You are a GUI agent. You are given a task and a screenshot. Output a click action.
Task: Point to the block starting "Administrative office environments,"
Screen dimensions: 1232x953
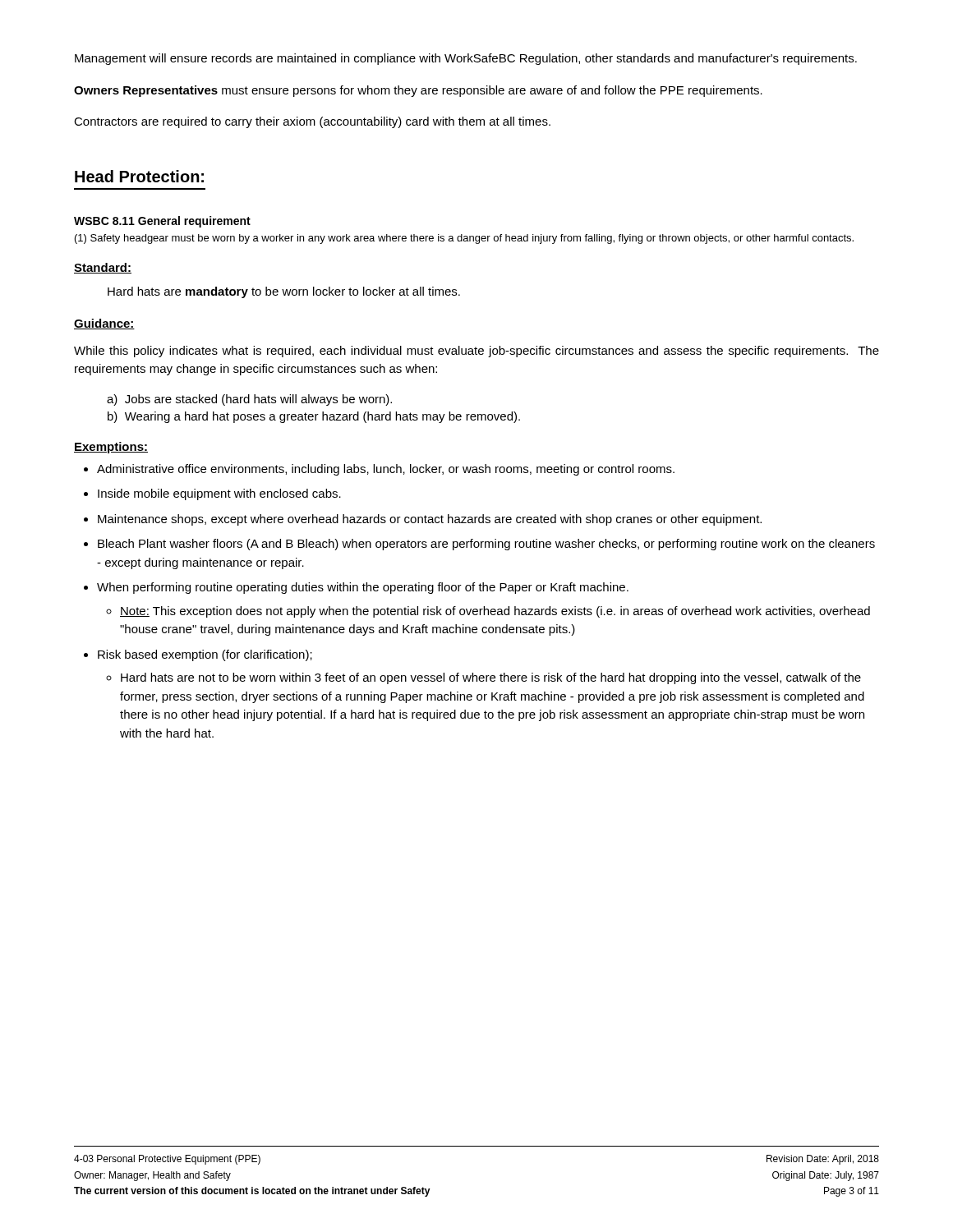pyautogui.click(x=386, y=468)
